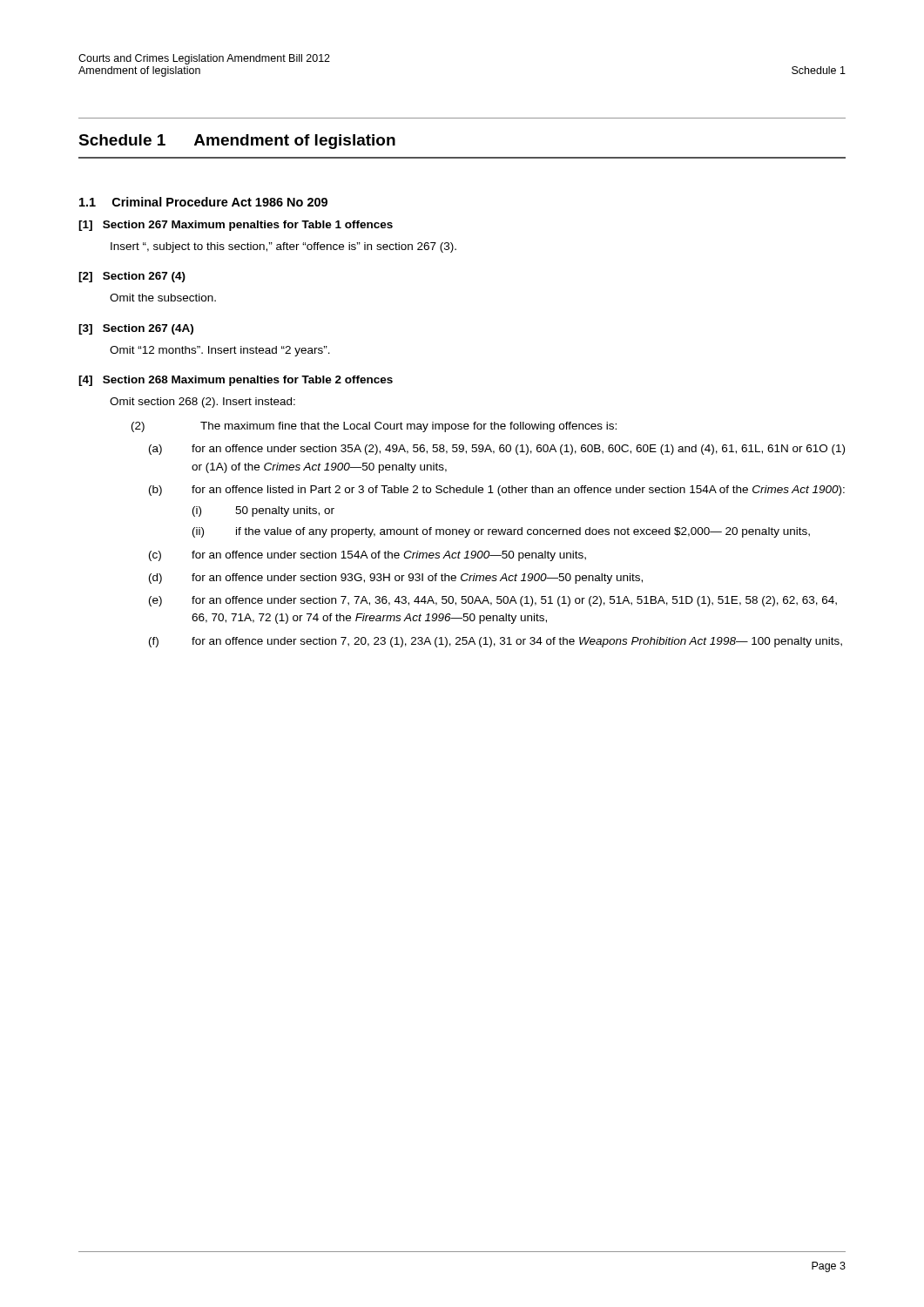Find "Schedule 1Amendment of legislation" on this page

[462, 145]
